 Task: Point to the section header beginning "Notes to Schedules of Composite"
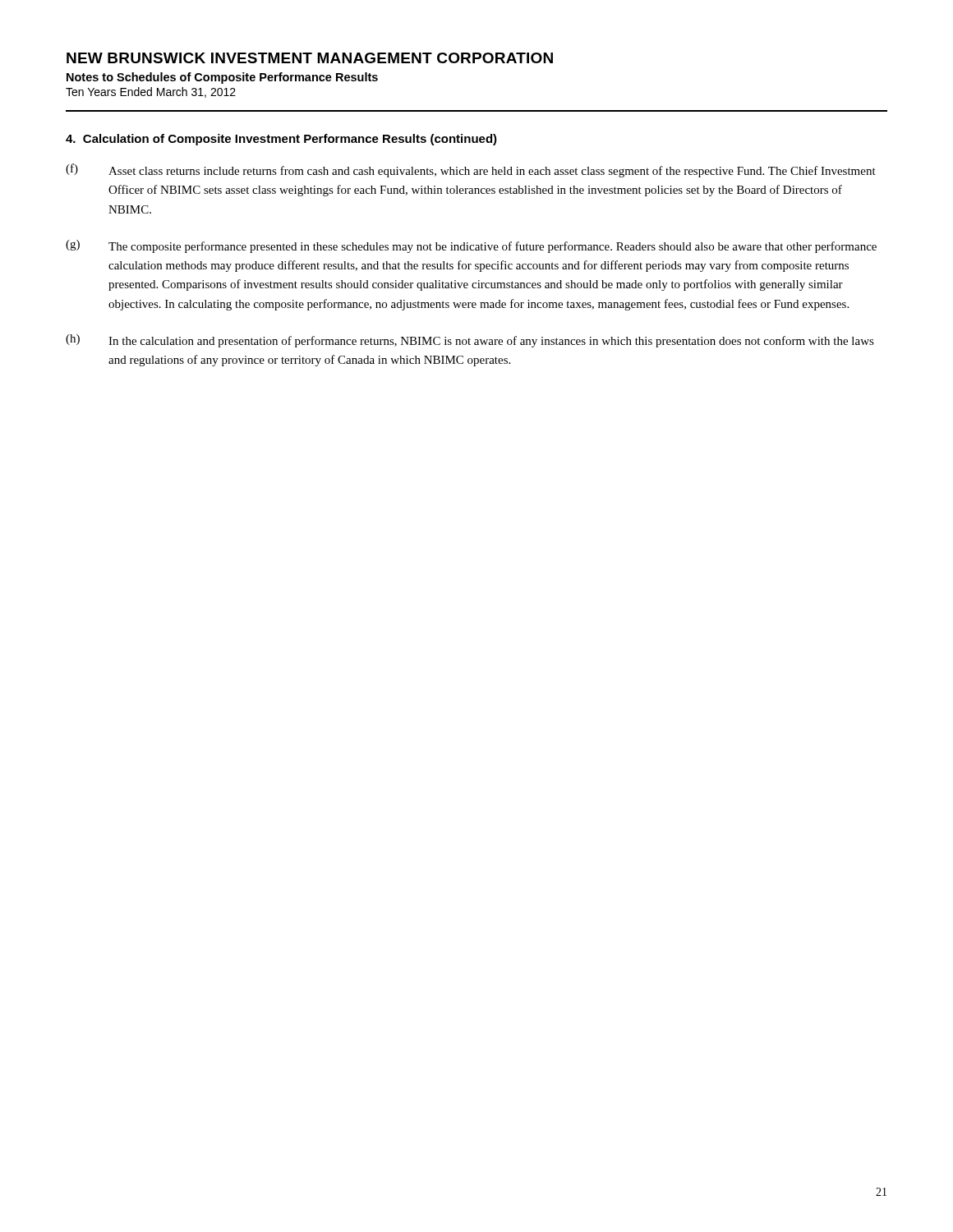[x=222, y=78]
